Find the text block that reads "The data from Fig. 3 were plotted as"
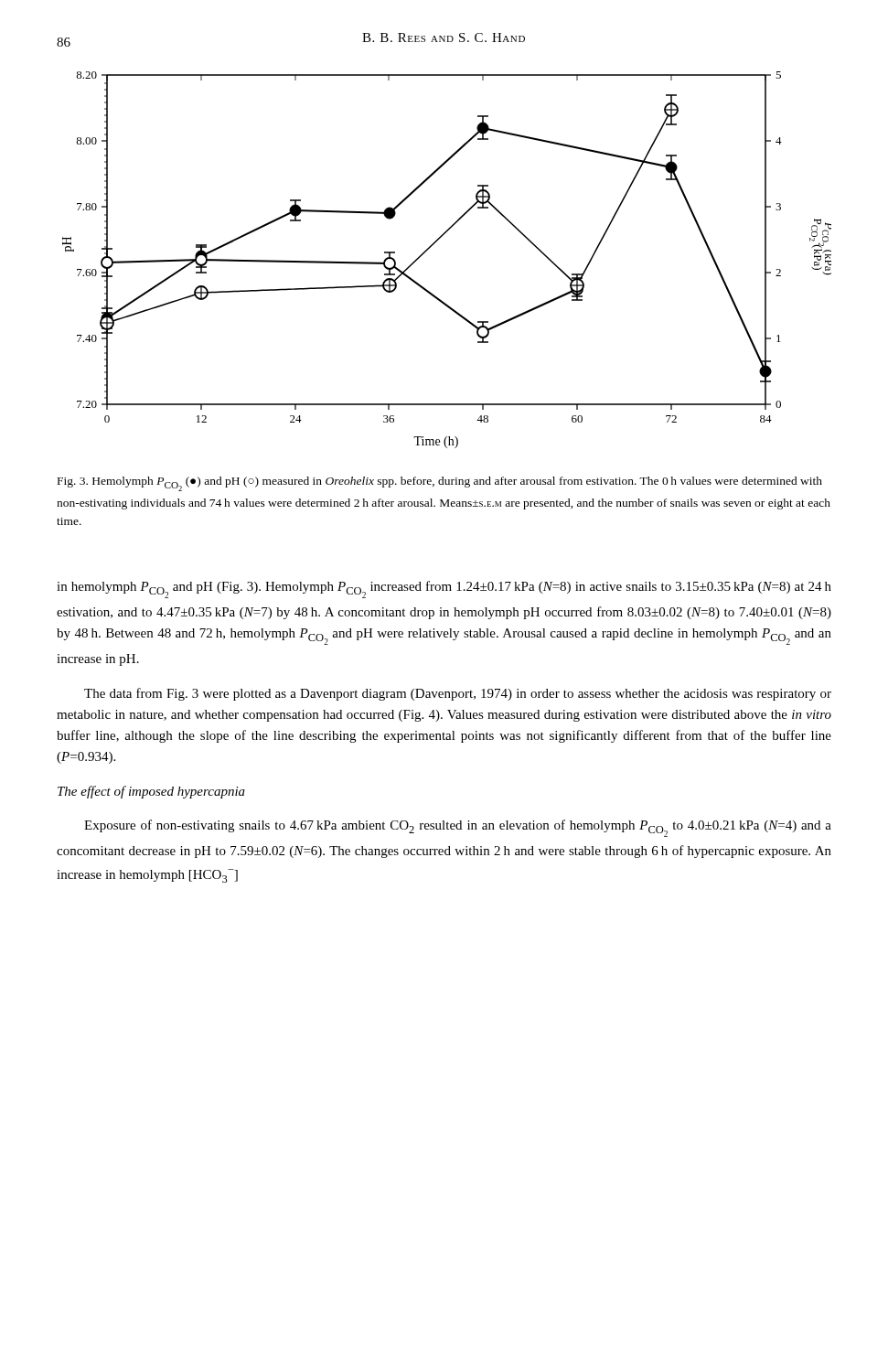 (x=444, y=725)
